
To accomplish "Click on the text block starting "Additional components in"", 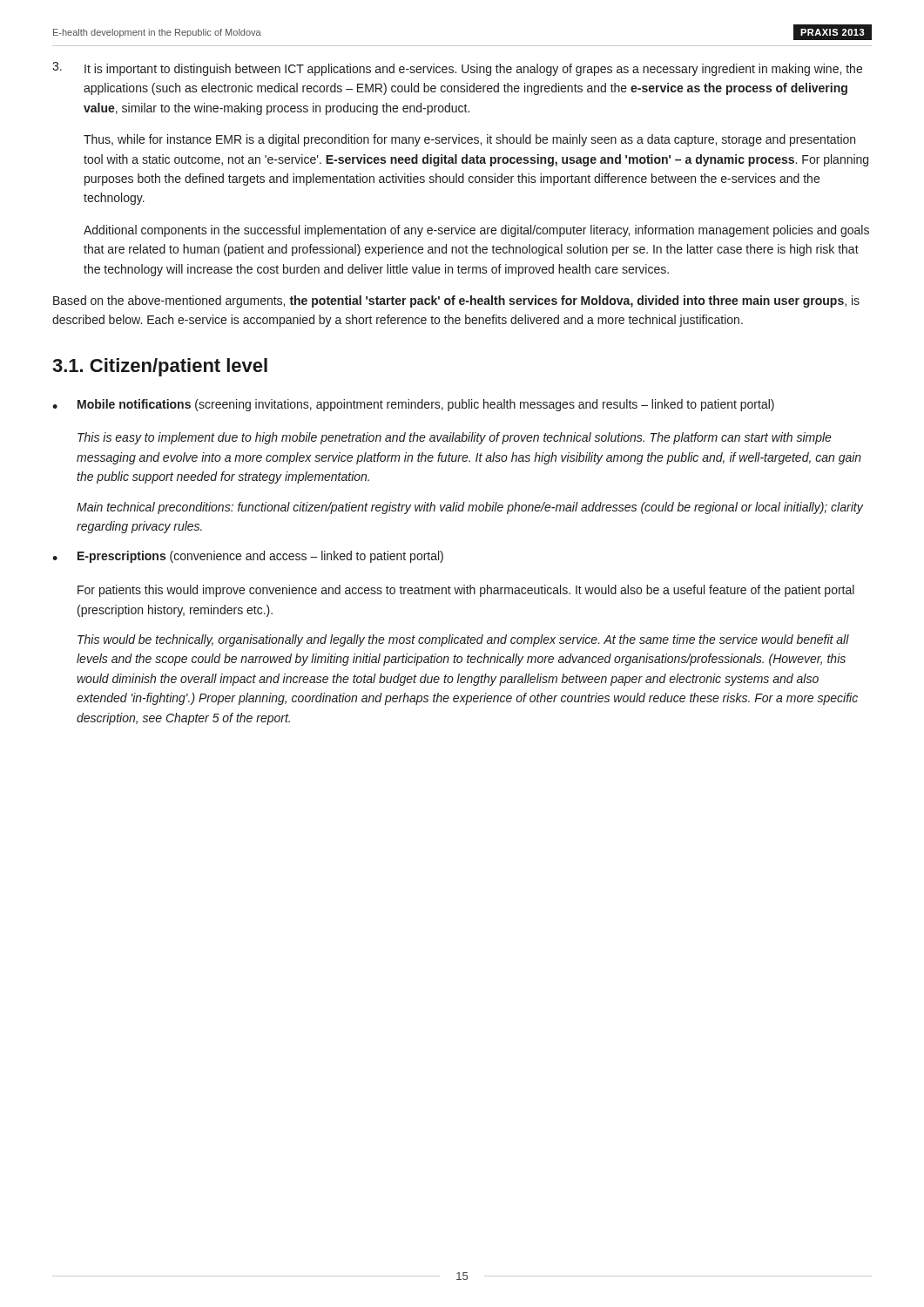I will (x=477, y=249).
